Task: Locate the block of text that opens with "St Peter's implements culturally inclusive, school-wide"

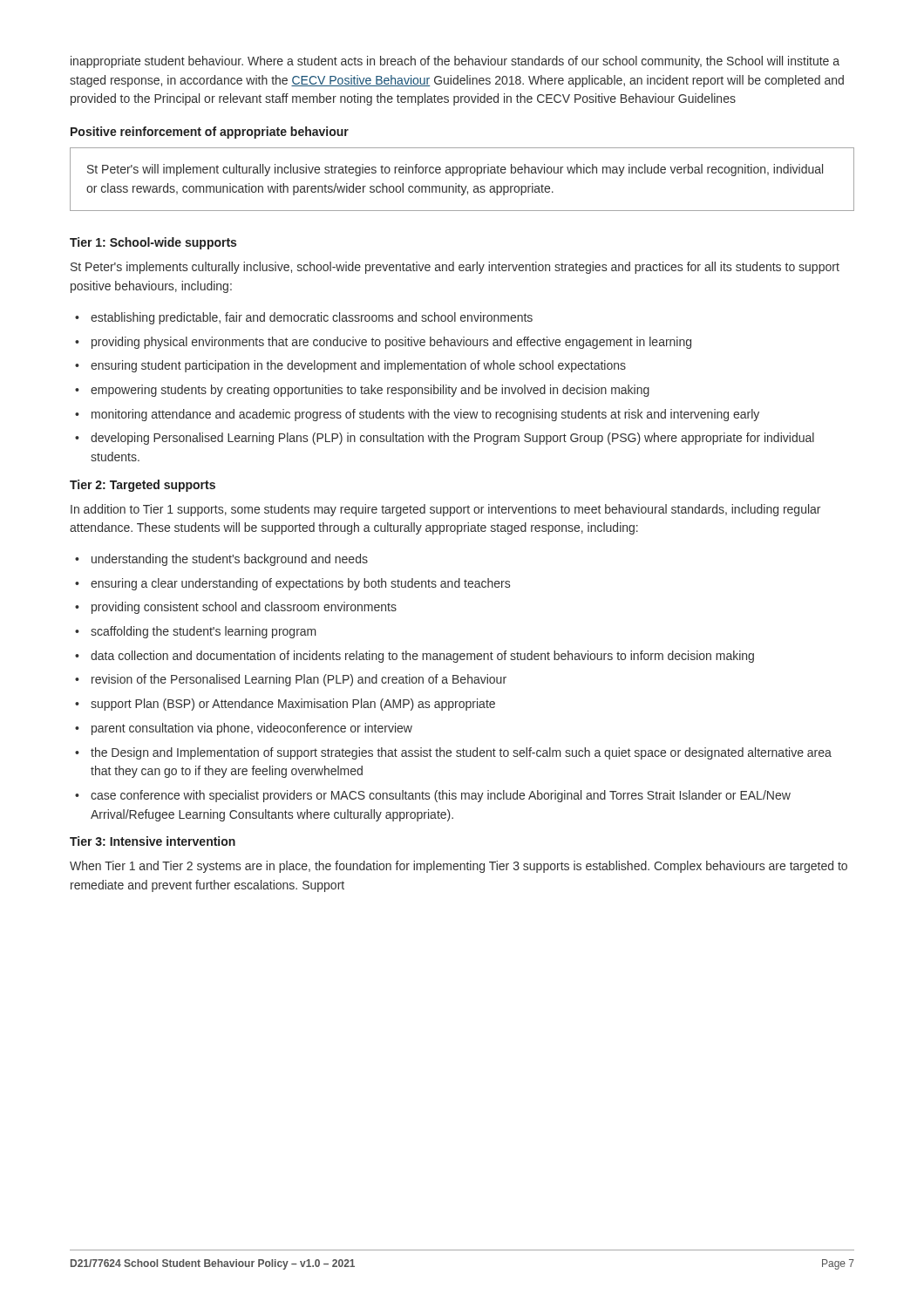Action: [x=455, y=277]
